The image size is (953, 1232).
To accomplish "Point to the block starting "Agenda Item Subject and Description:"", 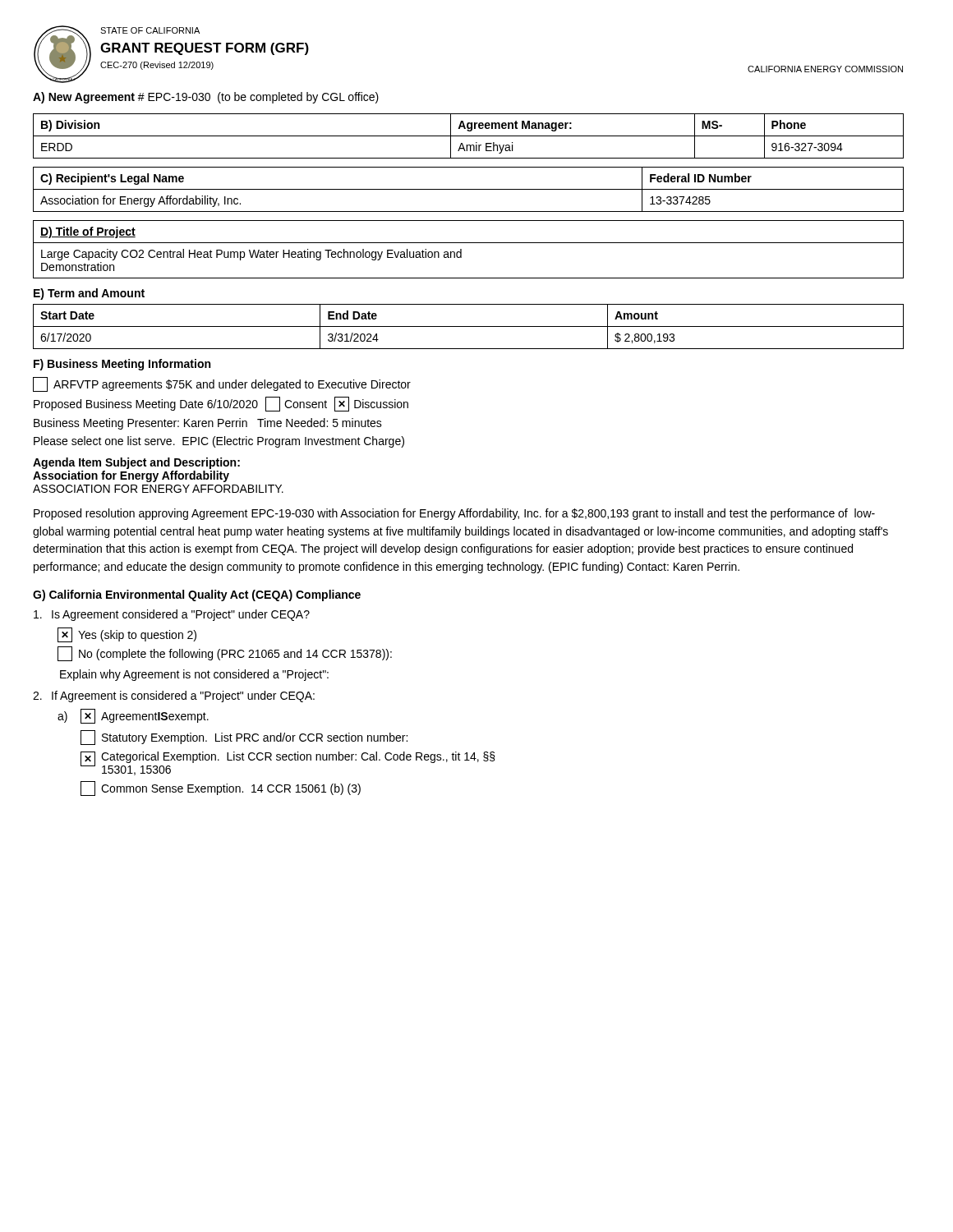I will coord(158,476).
